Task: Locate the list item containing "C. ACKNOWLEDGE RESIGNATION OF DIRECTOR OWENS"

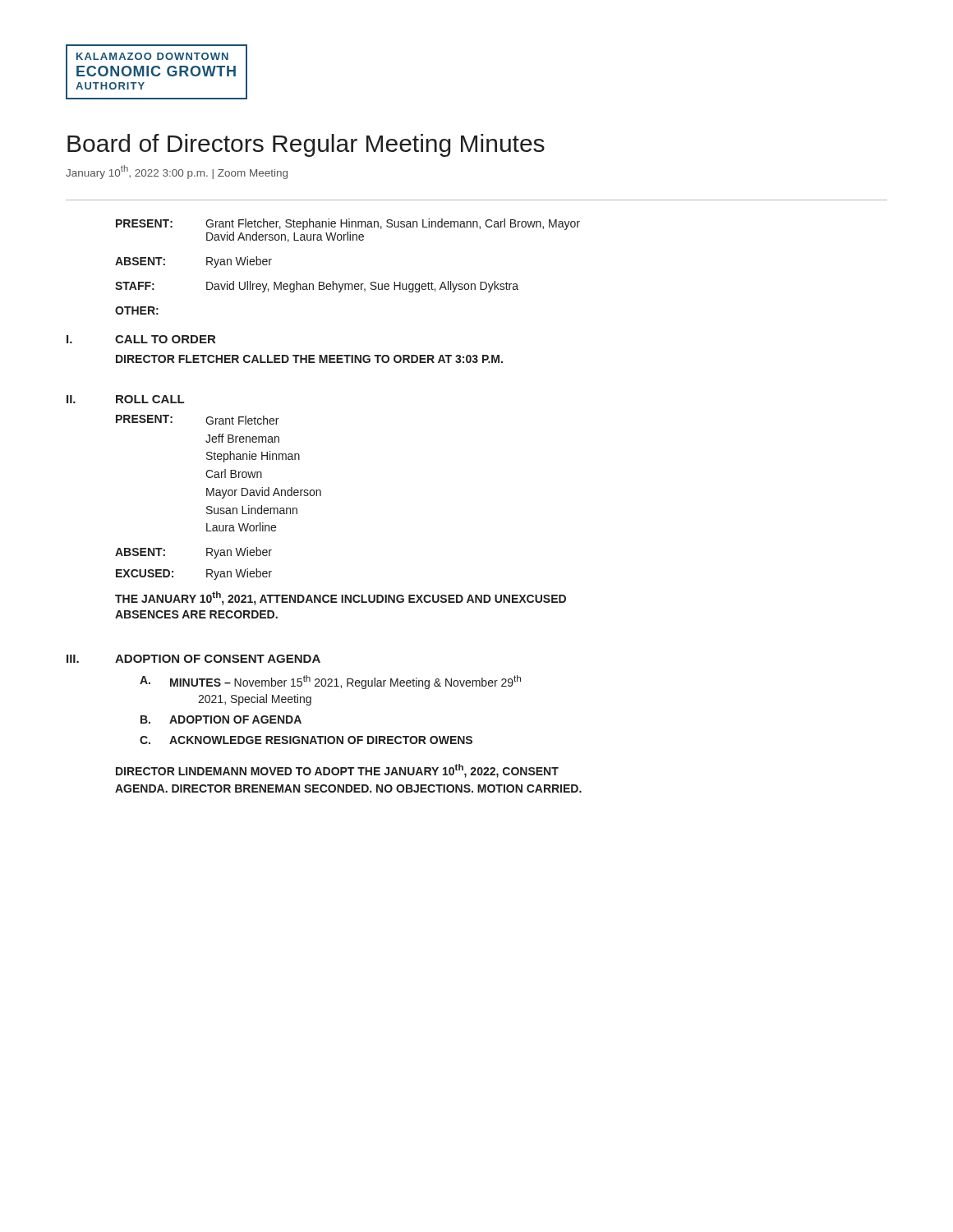Action: (x=306, y=740)
